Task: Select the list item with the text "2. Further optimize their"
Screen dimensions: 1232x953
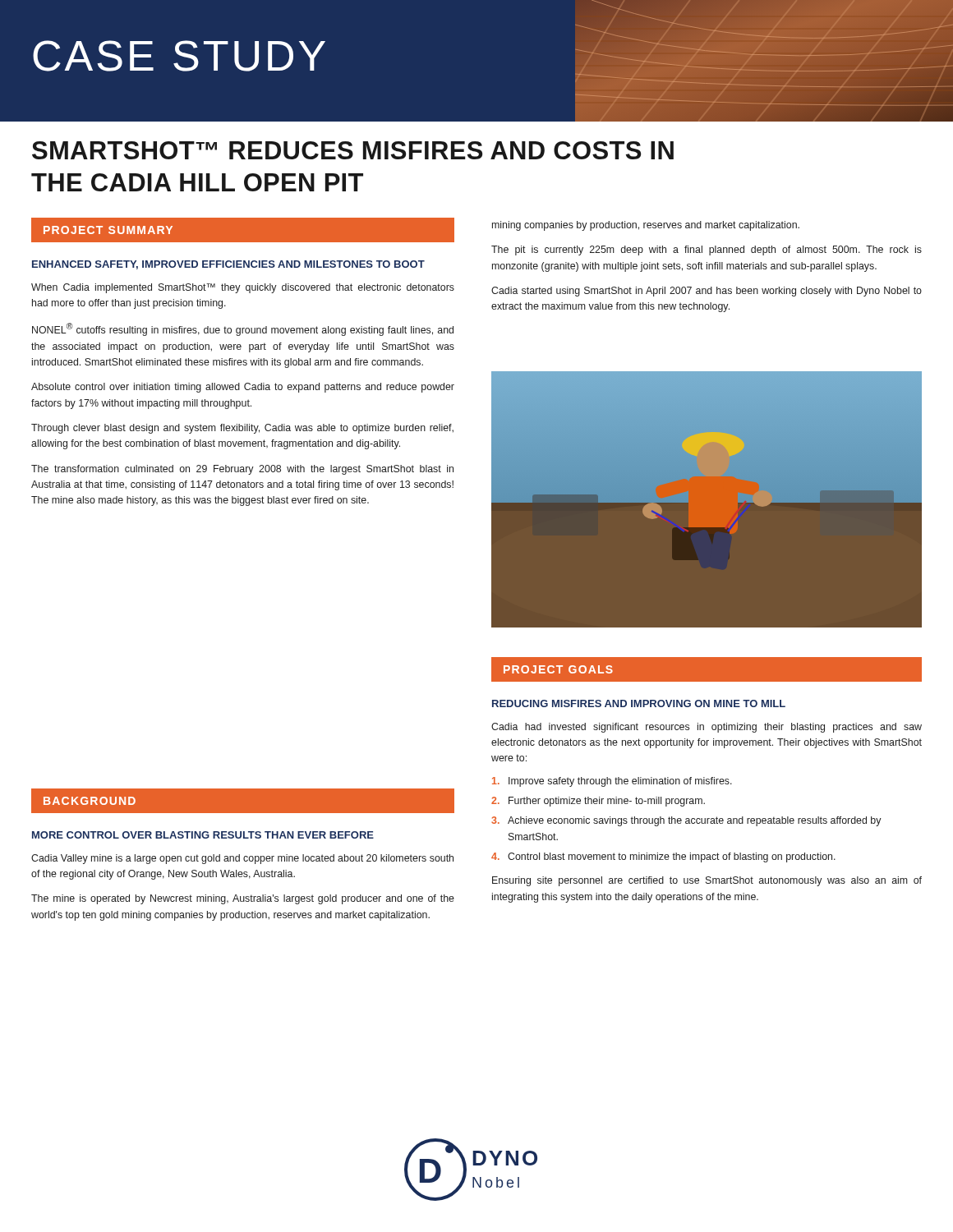Action: pos(598,801)
